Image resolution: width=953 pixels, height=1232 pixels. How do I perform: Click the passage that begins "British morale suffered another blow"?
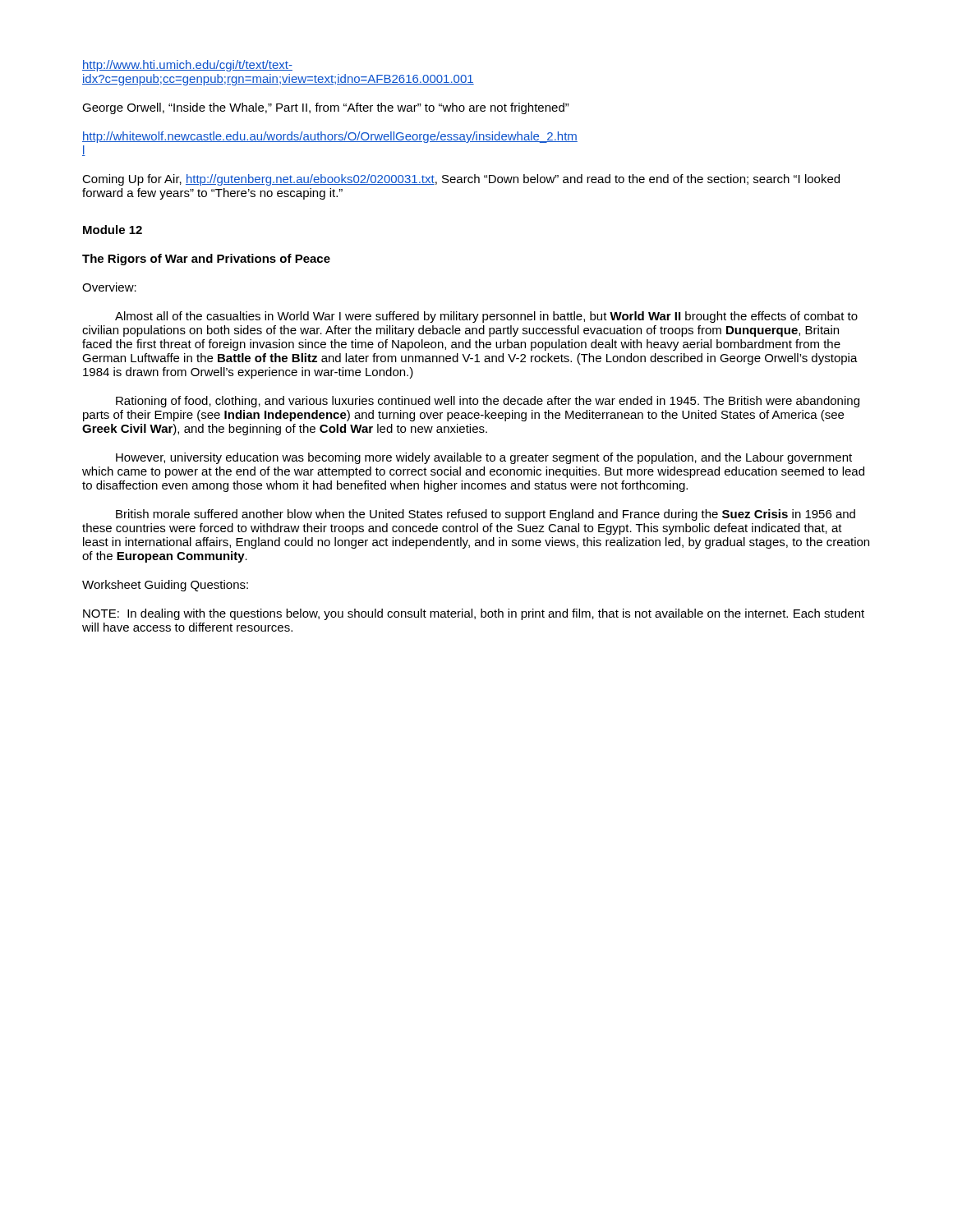[x=476, y=535]
